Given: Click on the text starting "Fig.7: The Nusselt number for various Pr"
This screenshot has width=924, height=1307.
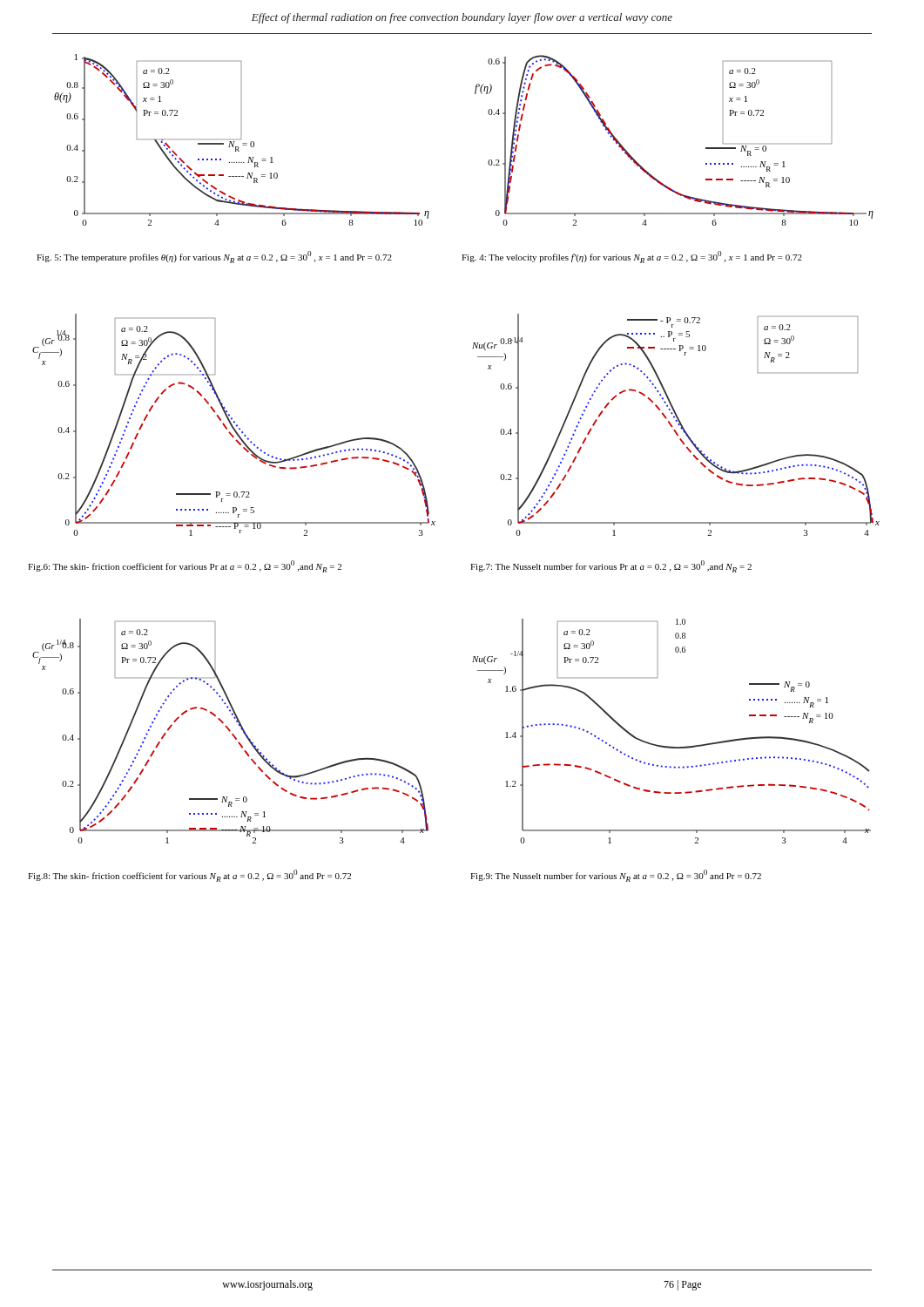Looking at the screenshot, I should pos(611,566).
